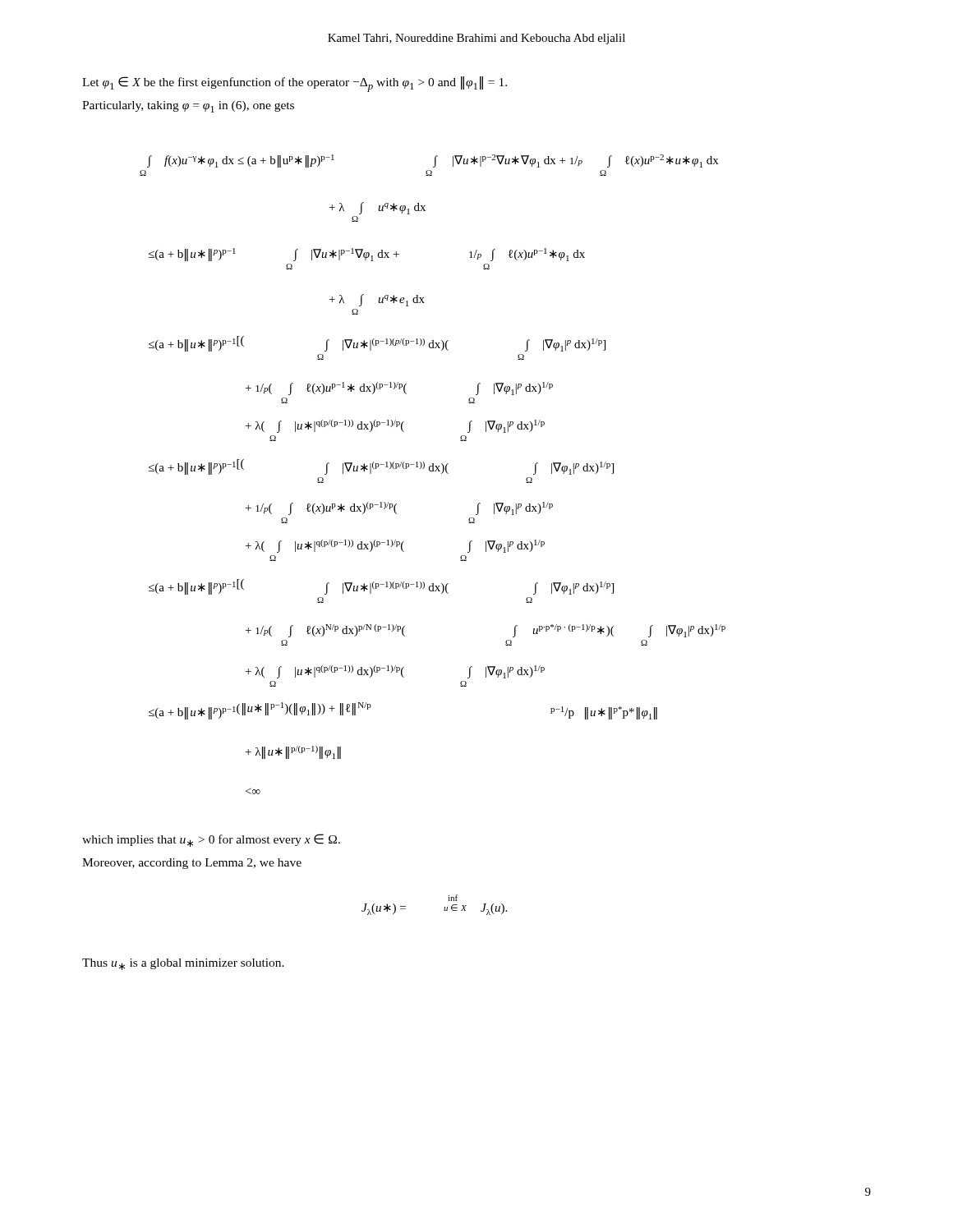
Task: Find the text block starting "Thus u∗ is"
Action: pos(183,964)
